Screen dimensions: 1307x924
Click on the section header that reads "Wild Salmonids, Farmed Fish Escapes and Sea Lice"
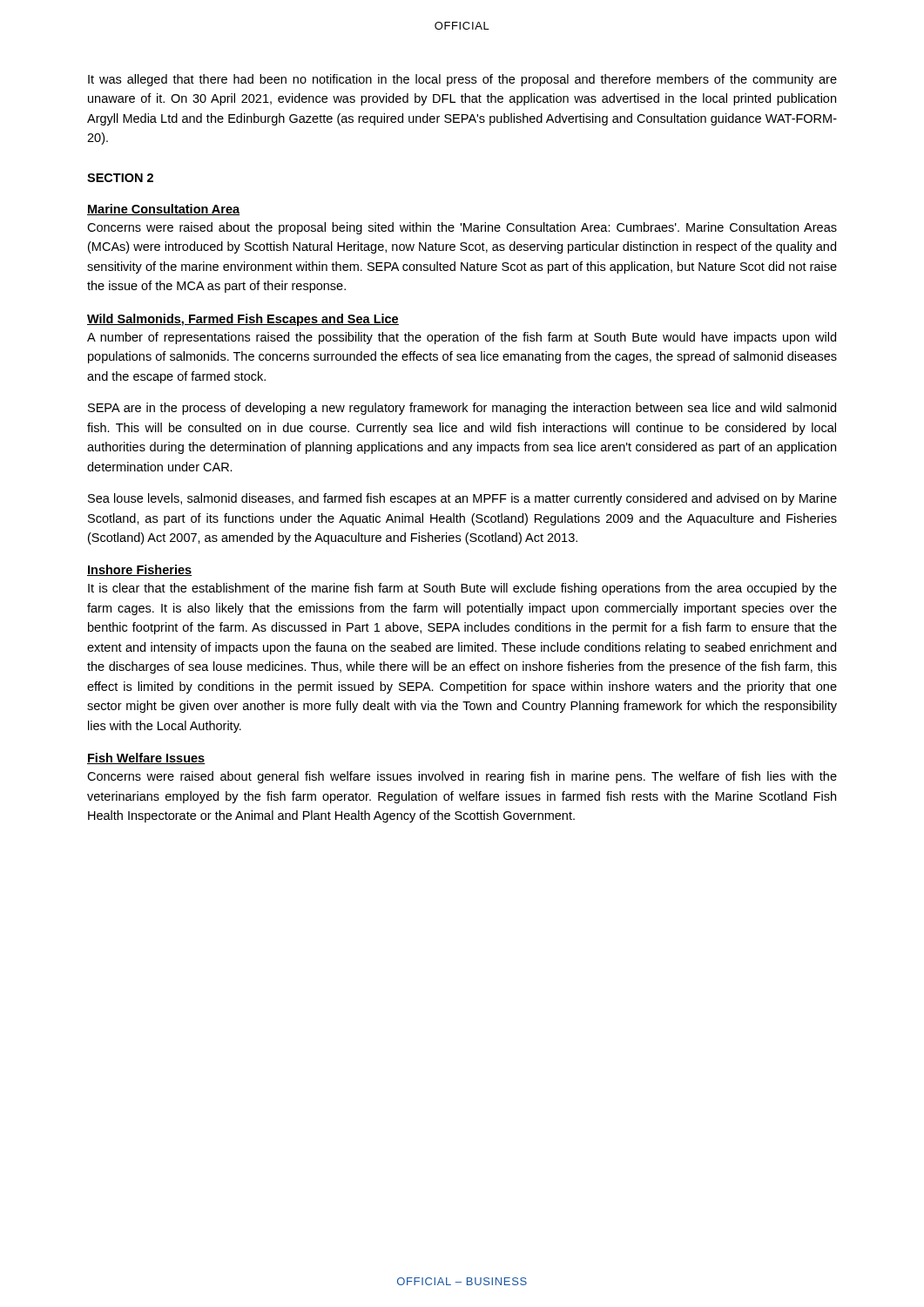243,319
